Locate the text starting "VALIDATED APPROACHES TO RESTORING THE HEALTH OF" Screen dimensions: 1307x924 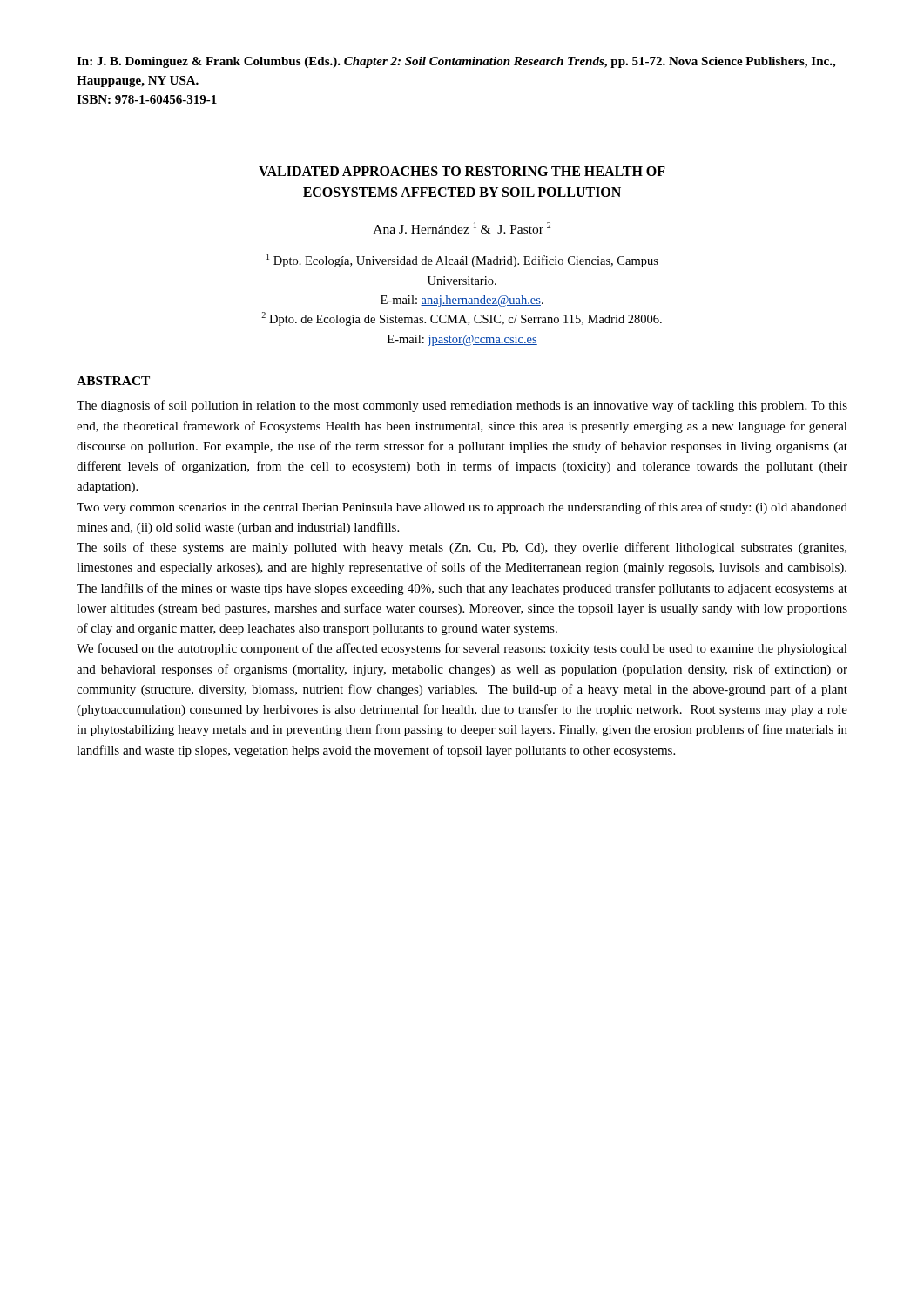462,182
